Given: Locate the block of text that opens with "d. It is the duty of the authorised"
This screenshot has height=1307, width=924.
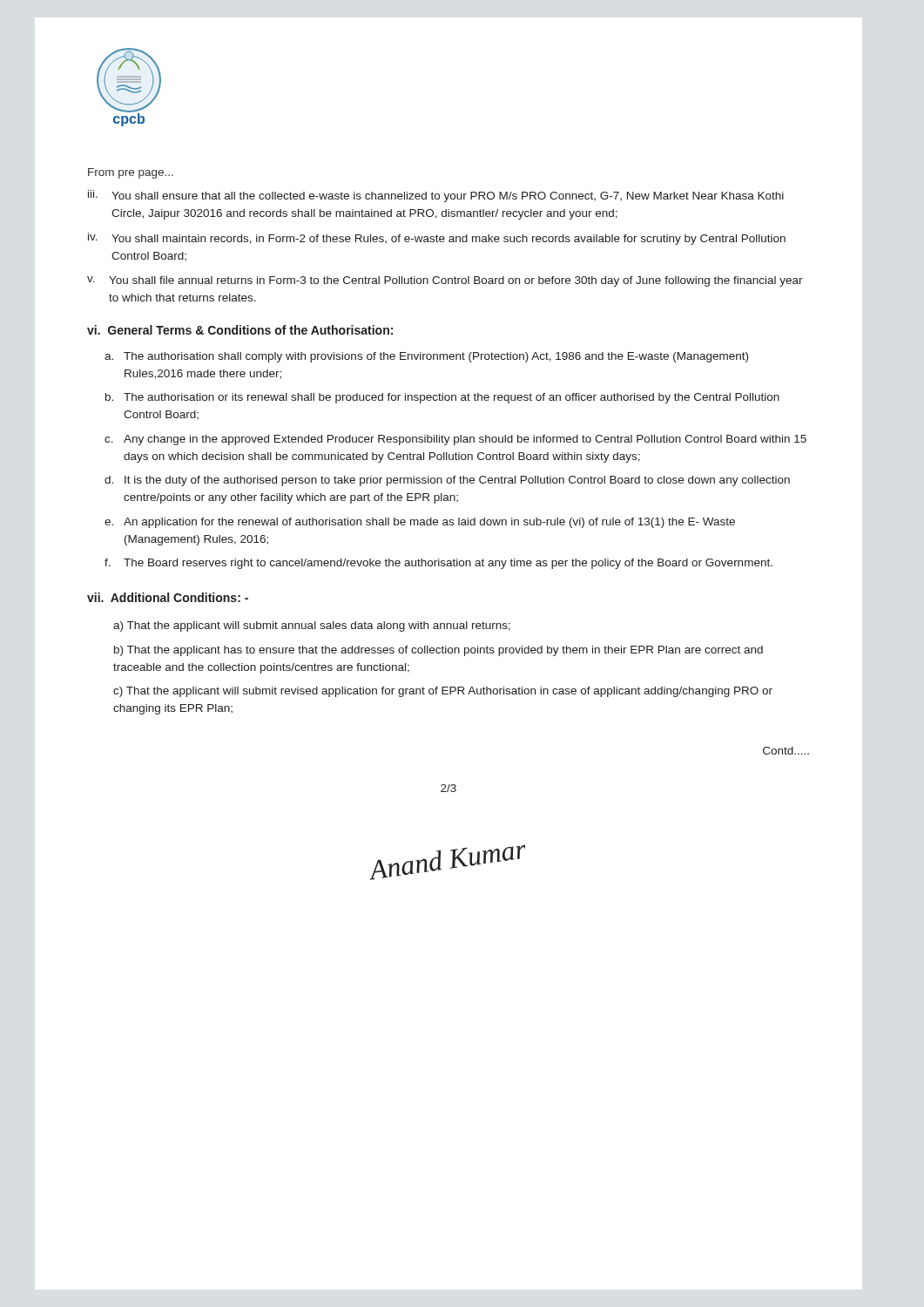Looking at the screenshot, I should 457,489.
